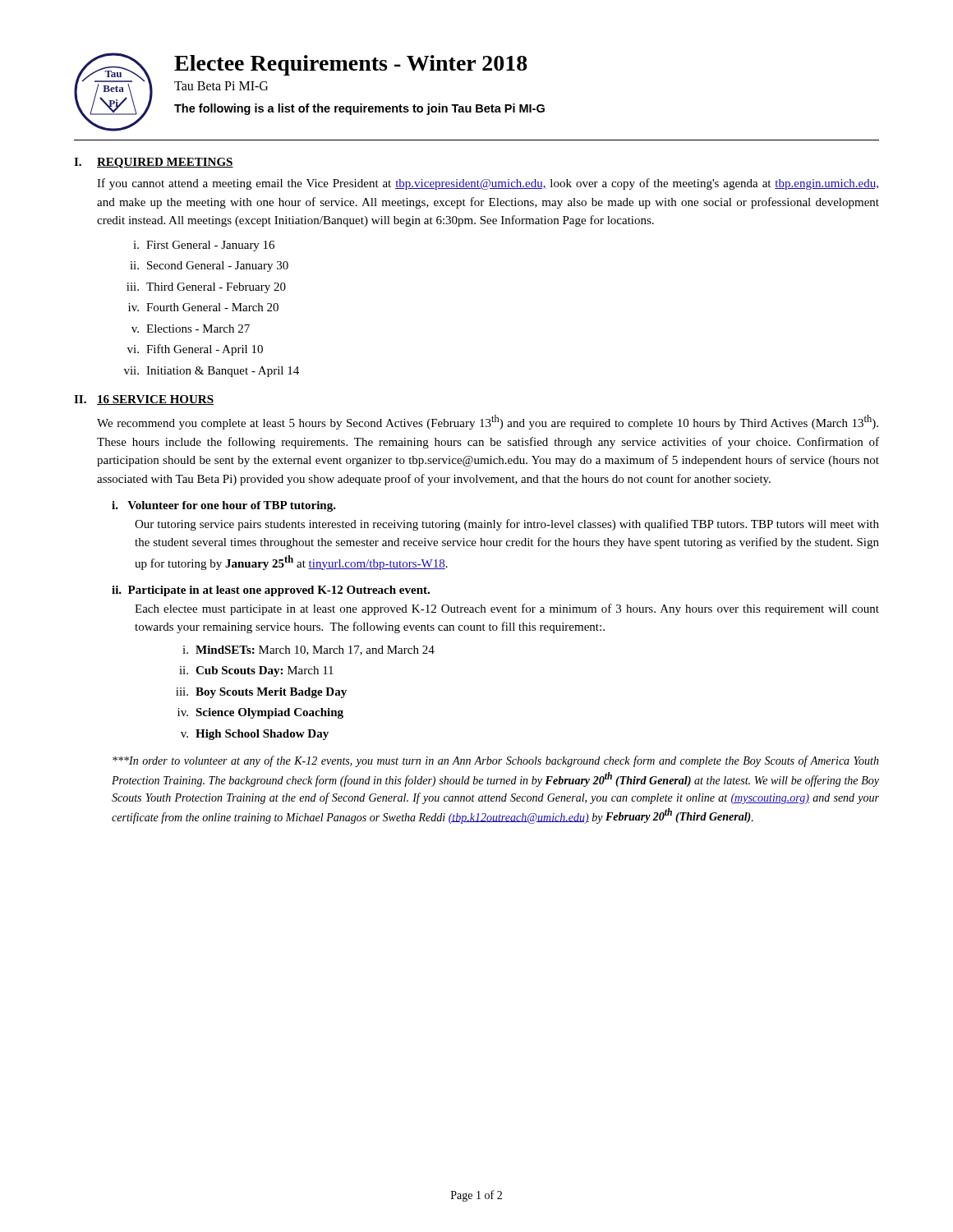The image size is (953, 1232).
Task: Find the region starting "ii.Second General - January 30"
Action: pyautogui.click(x=198, y=266)
